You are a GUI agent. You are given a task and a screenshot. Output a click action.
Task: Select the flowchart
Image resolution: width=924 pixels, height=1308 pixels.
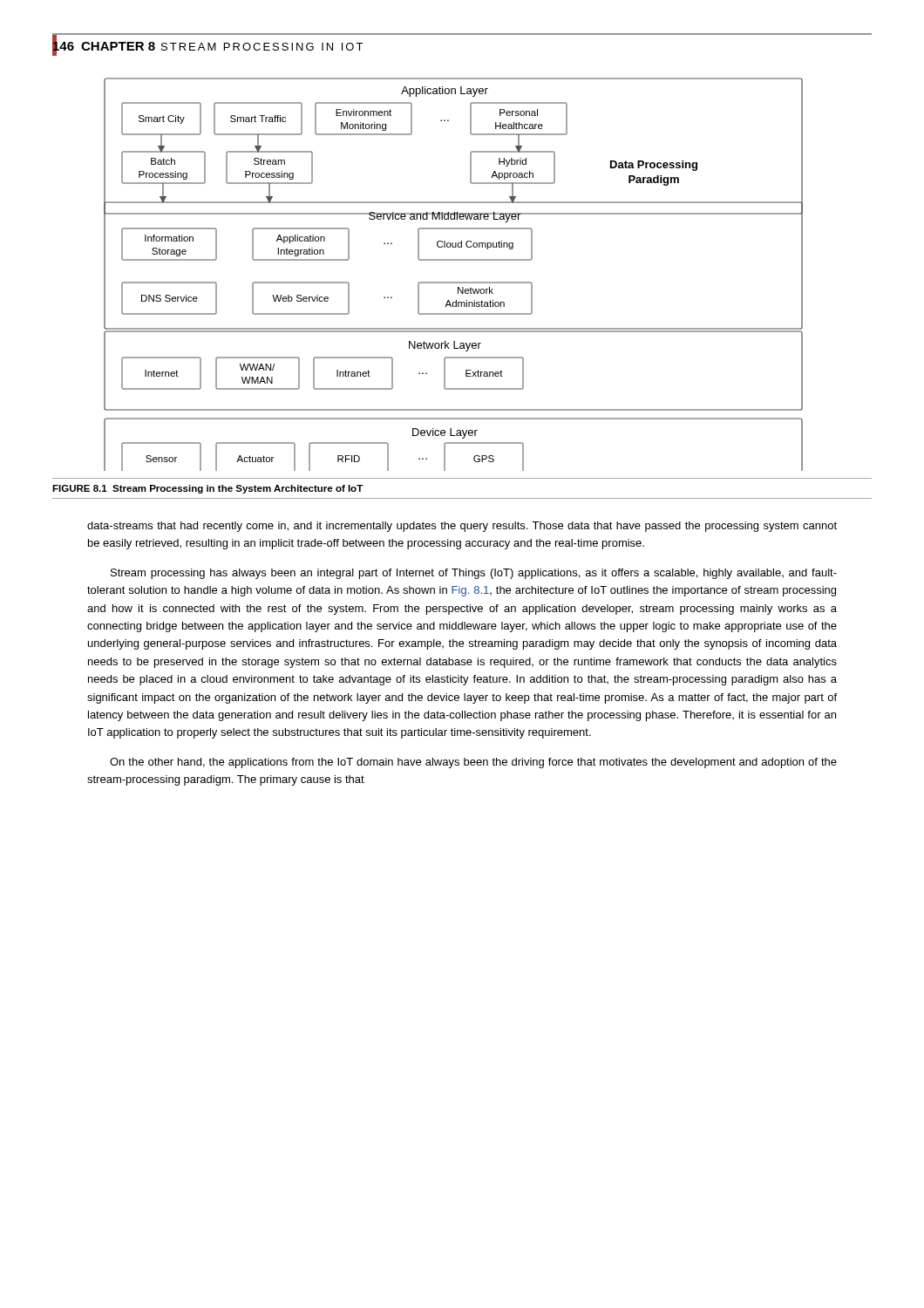(453, 272)
